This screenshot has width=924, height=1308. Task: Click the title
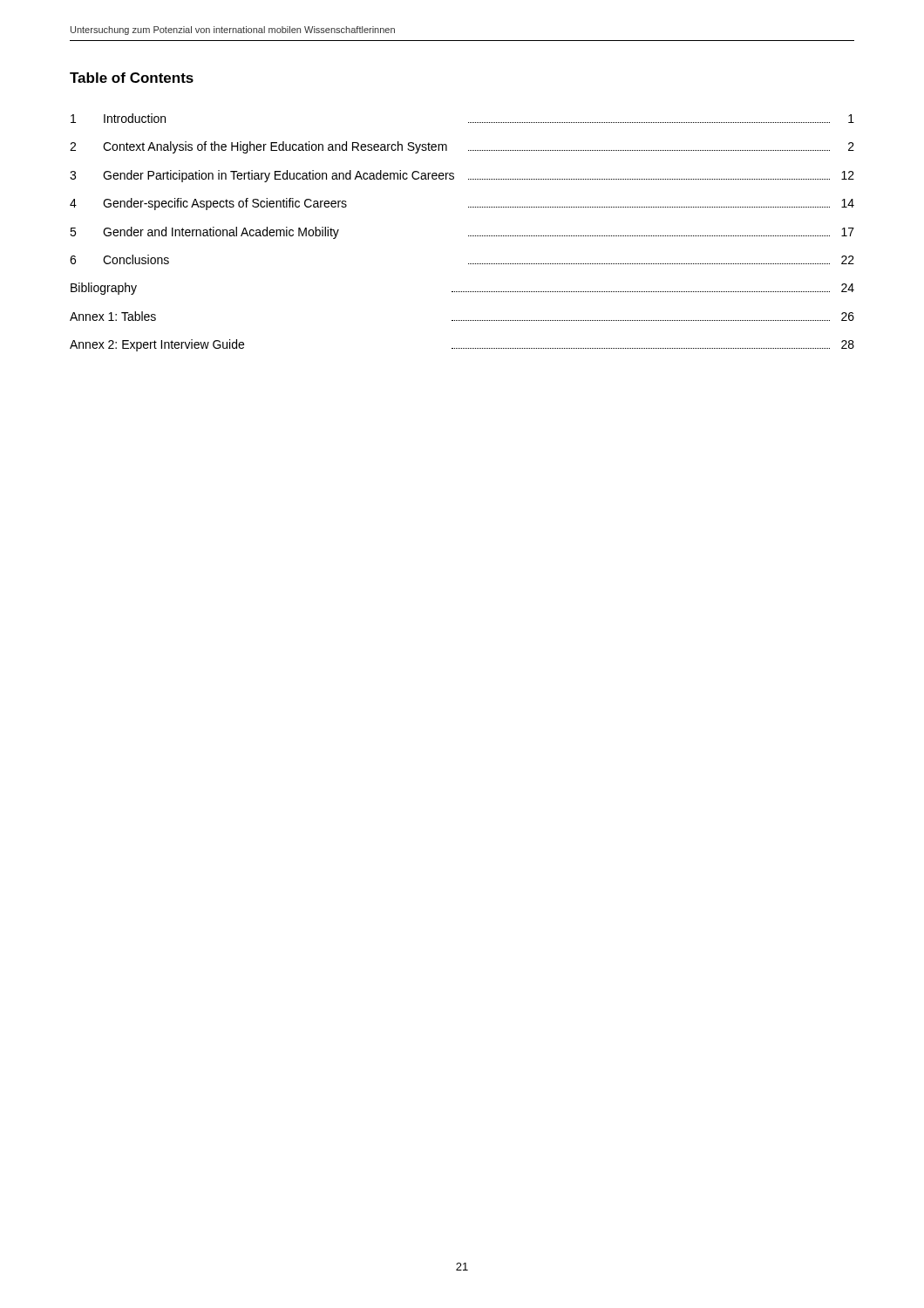coord(132,78)
